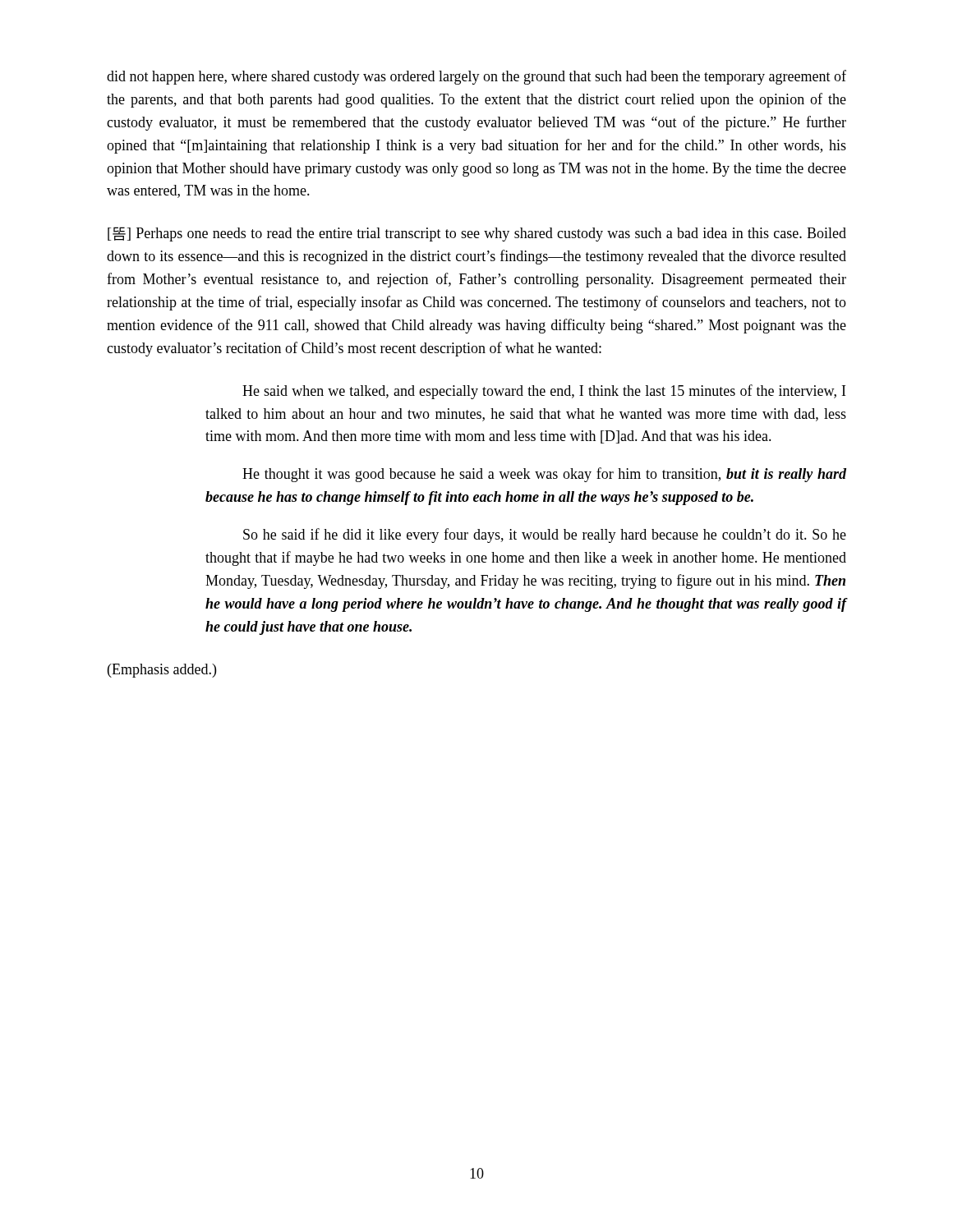The width and height of the screenshot is (953, 1232).
Task: Where is the passage that starts "He said when we talked, and especially"?
Action: (526, 509)
